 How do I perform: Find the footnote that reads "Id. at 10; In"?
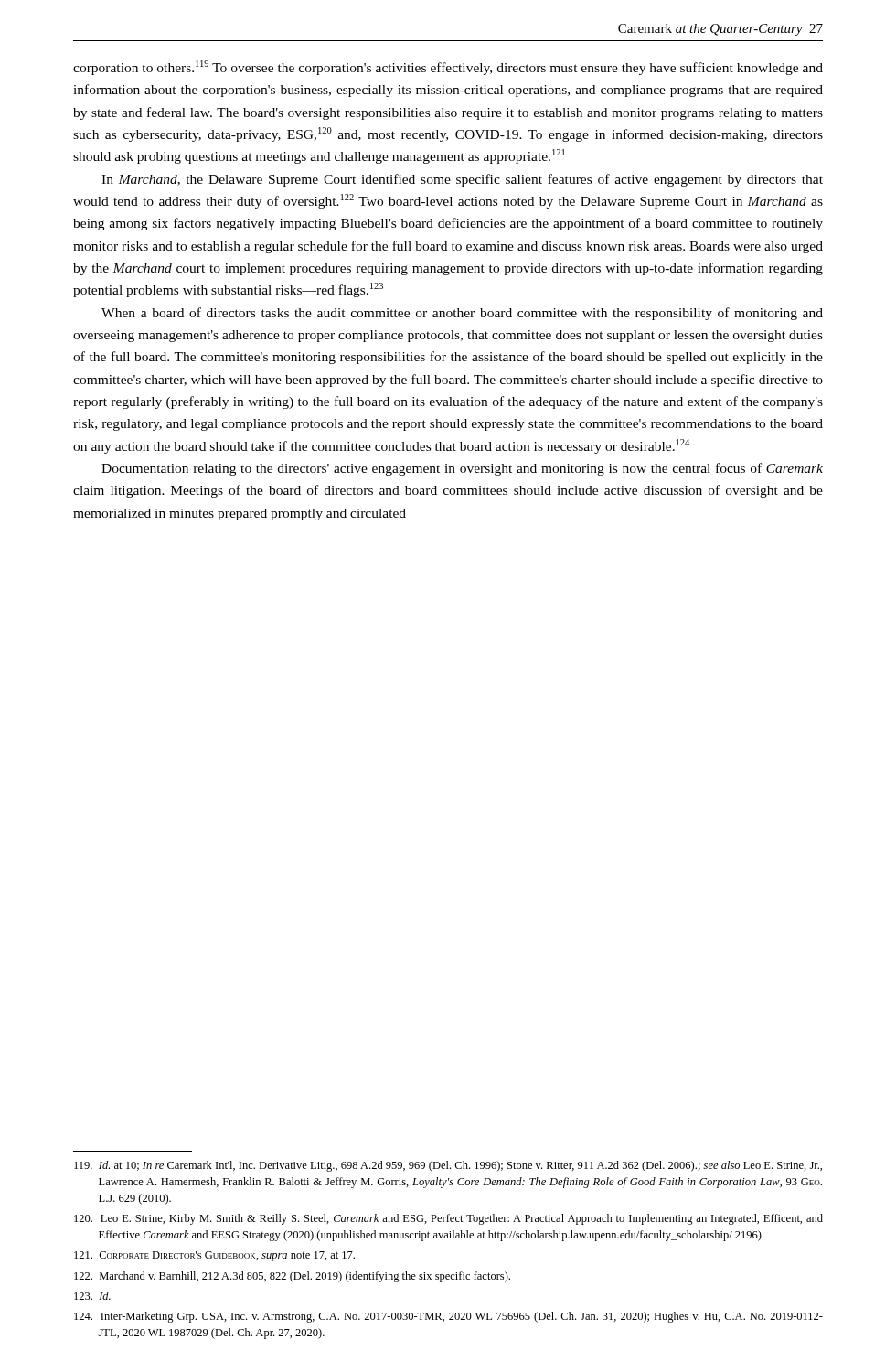coord(448,1182)
